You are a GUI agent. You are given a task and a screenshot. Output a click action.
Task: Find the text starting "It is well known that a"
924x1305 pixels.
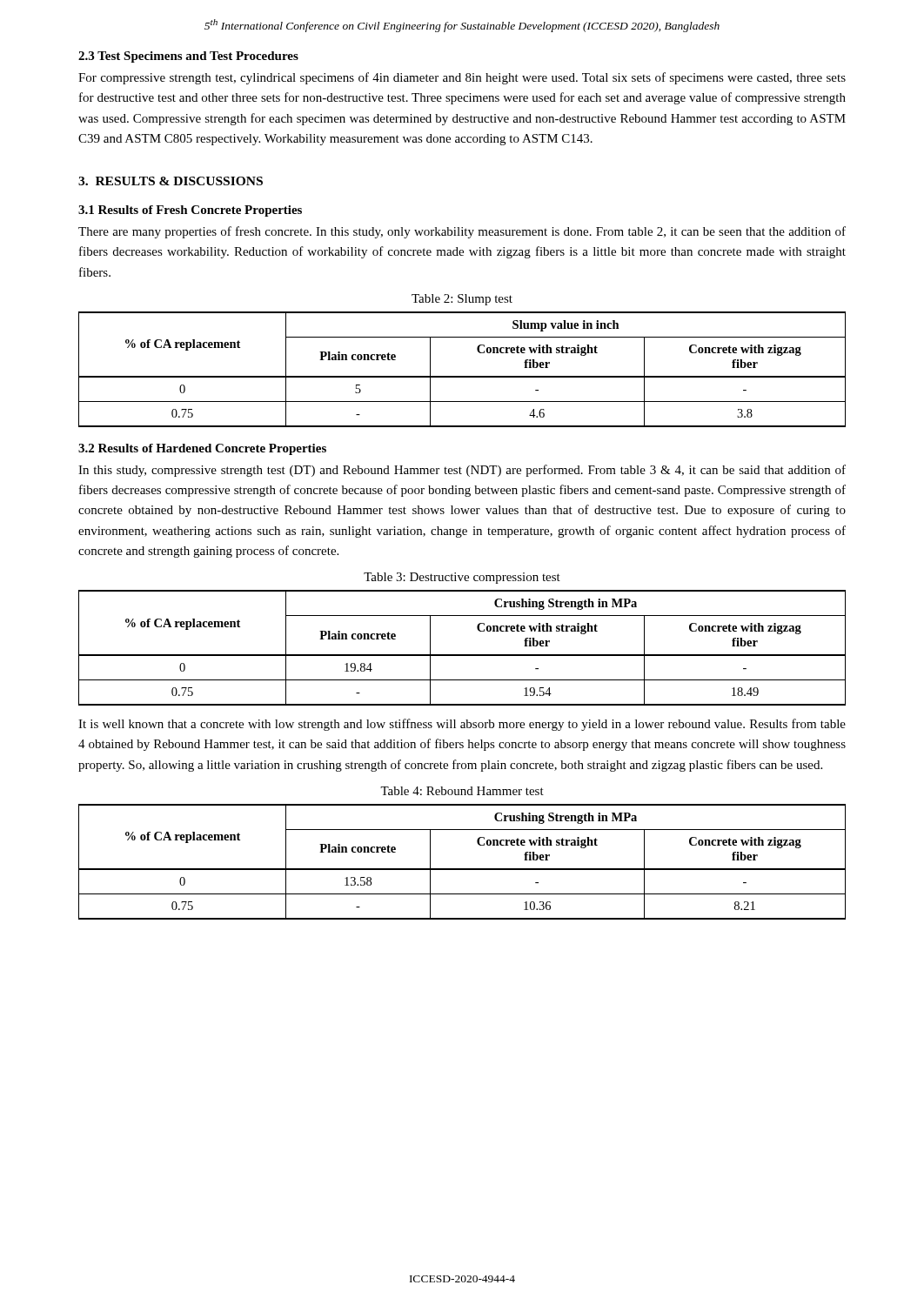point(462,744)
